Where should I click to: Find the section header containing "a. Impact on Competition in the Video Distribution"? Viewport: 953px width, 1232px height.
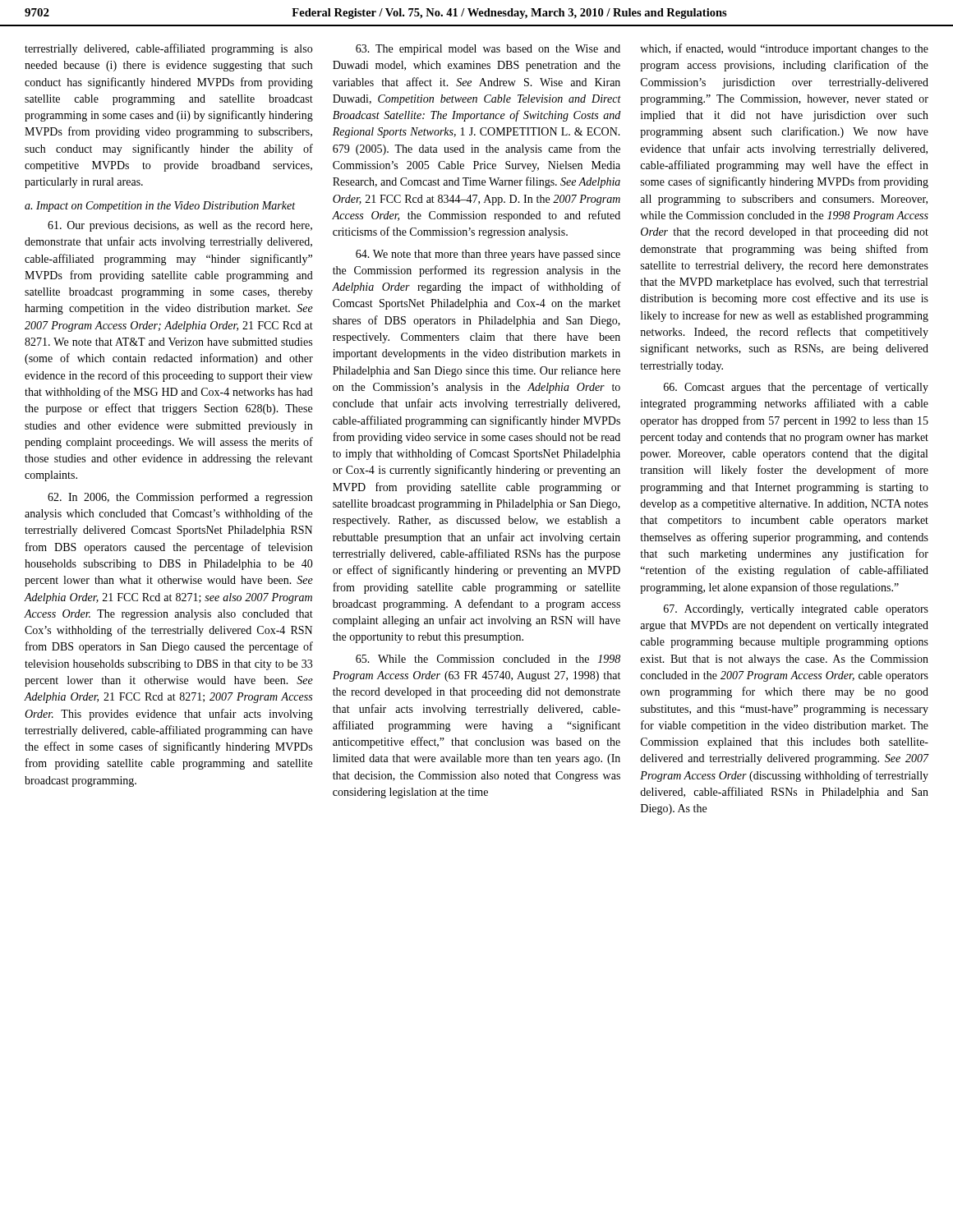[x=169, y=206]
